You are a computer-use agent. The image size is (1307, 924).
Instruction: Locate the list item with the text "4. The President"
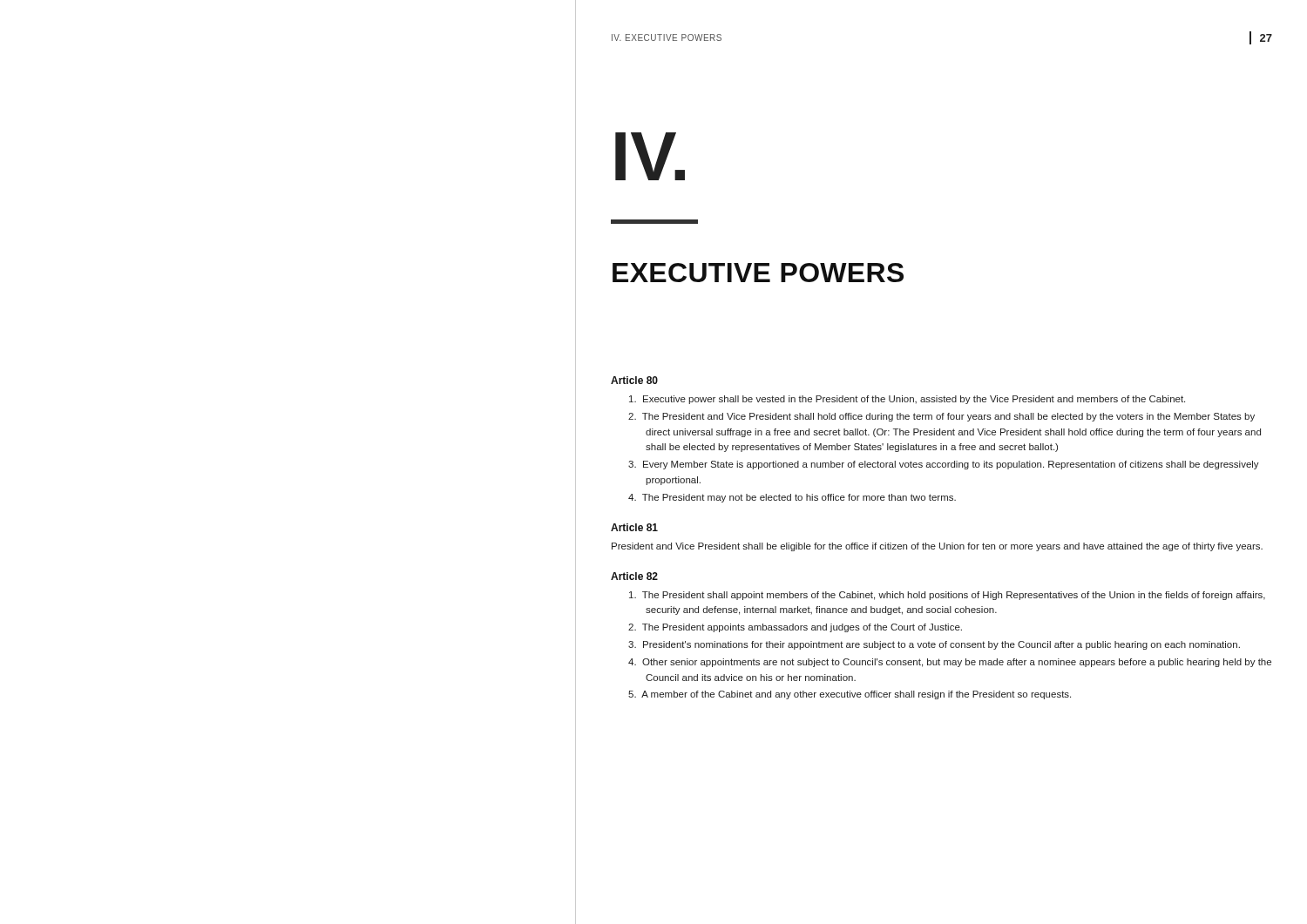(x=792, y=497)
